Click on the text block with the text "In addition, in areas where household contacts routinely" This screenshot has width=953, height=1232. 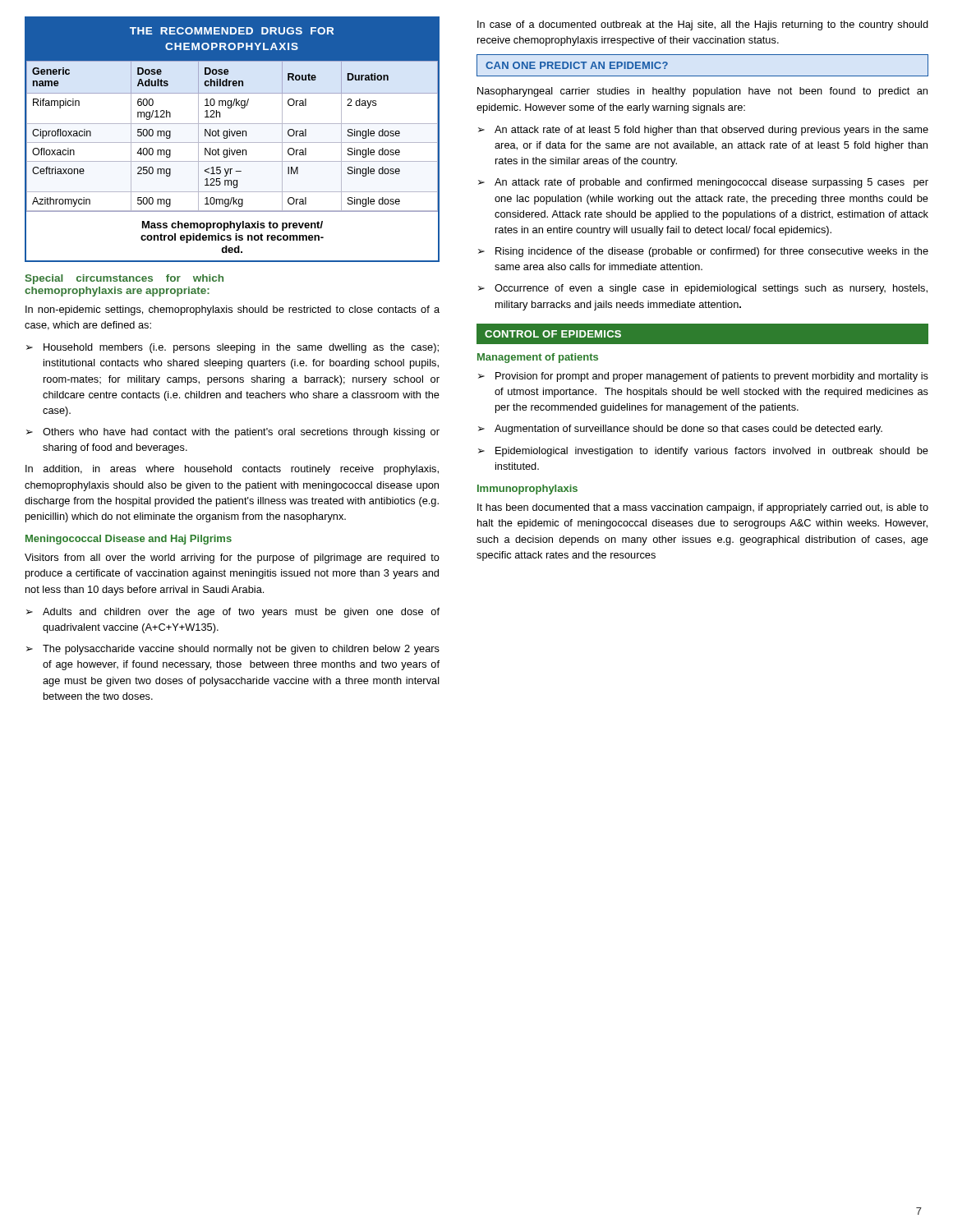[232, 493]
